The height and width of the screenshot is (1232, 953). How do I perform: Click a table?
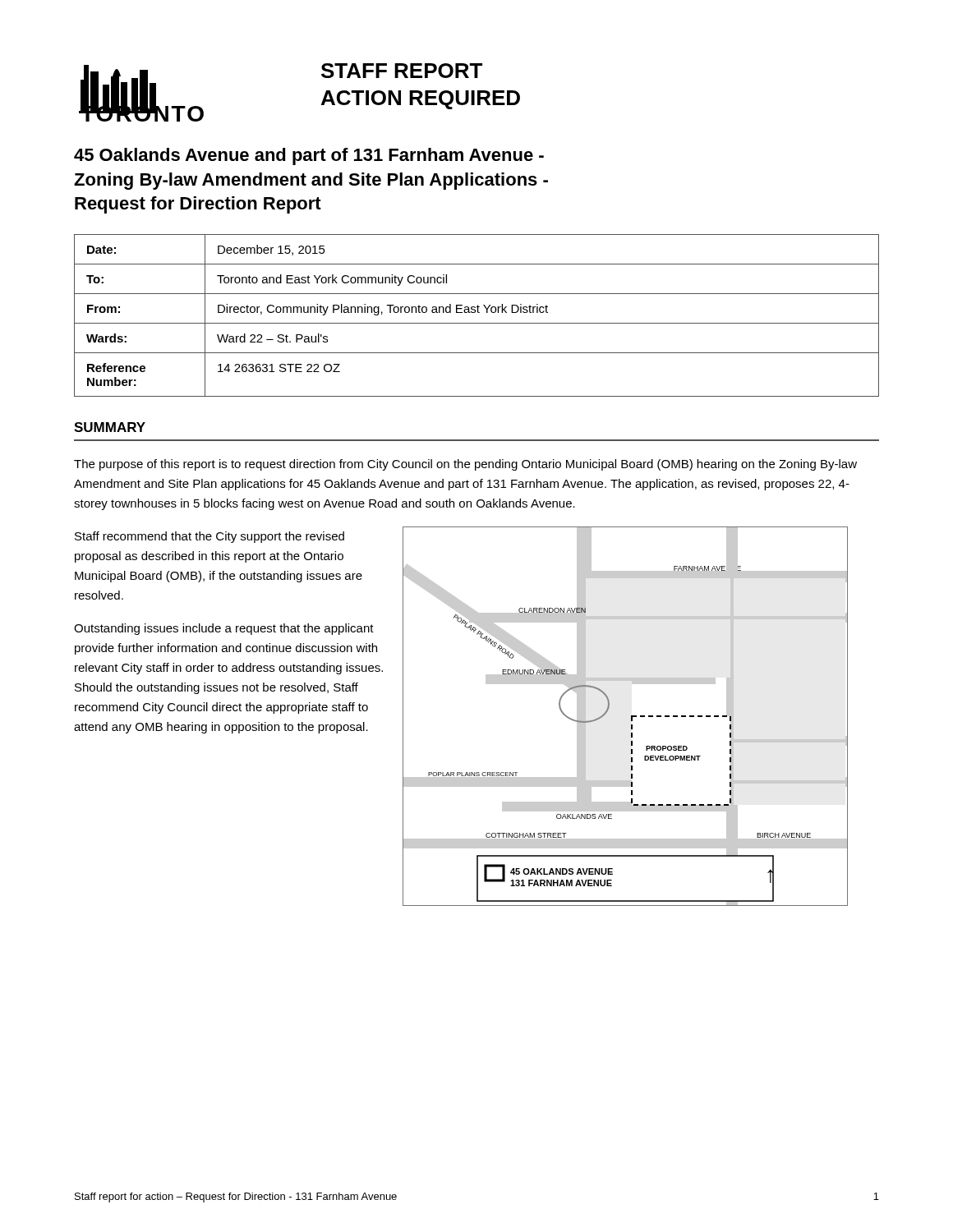[476, 315]
